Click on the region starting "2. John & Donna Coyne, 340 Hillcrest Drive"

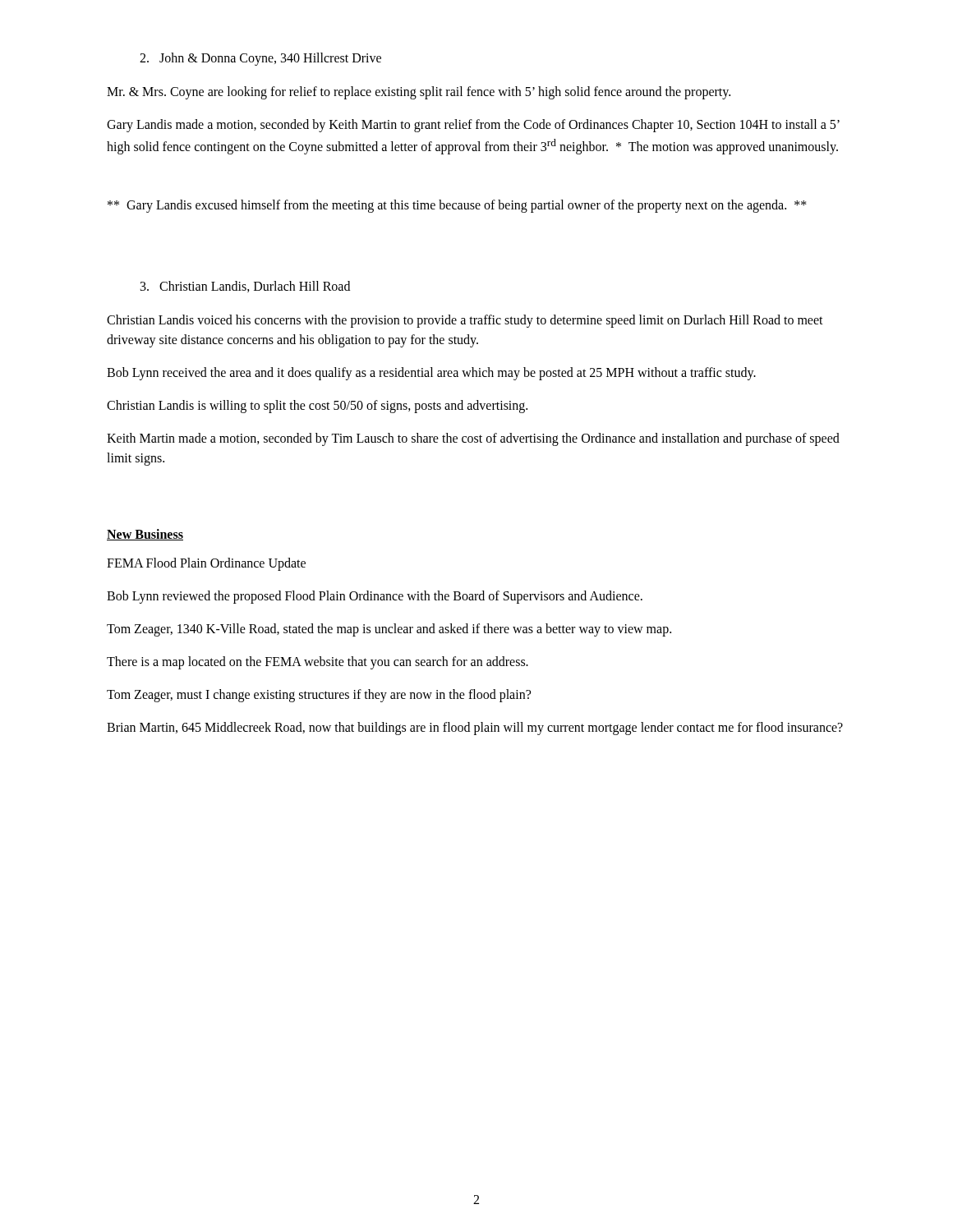coord(261,58)
